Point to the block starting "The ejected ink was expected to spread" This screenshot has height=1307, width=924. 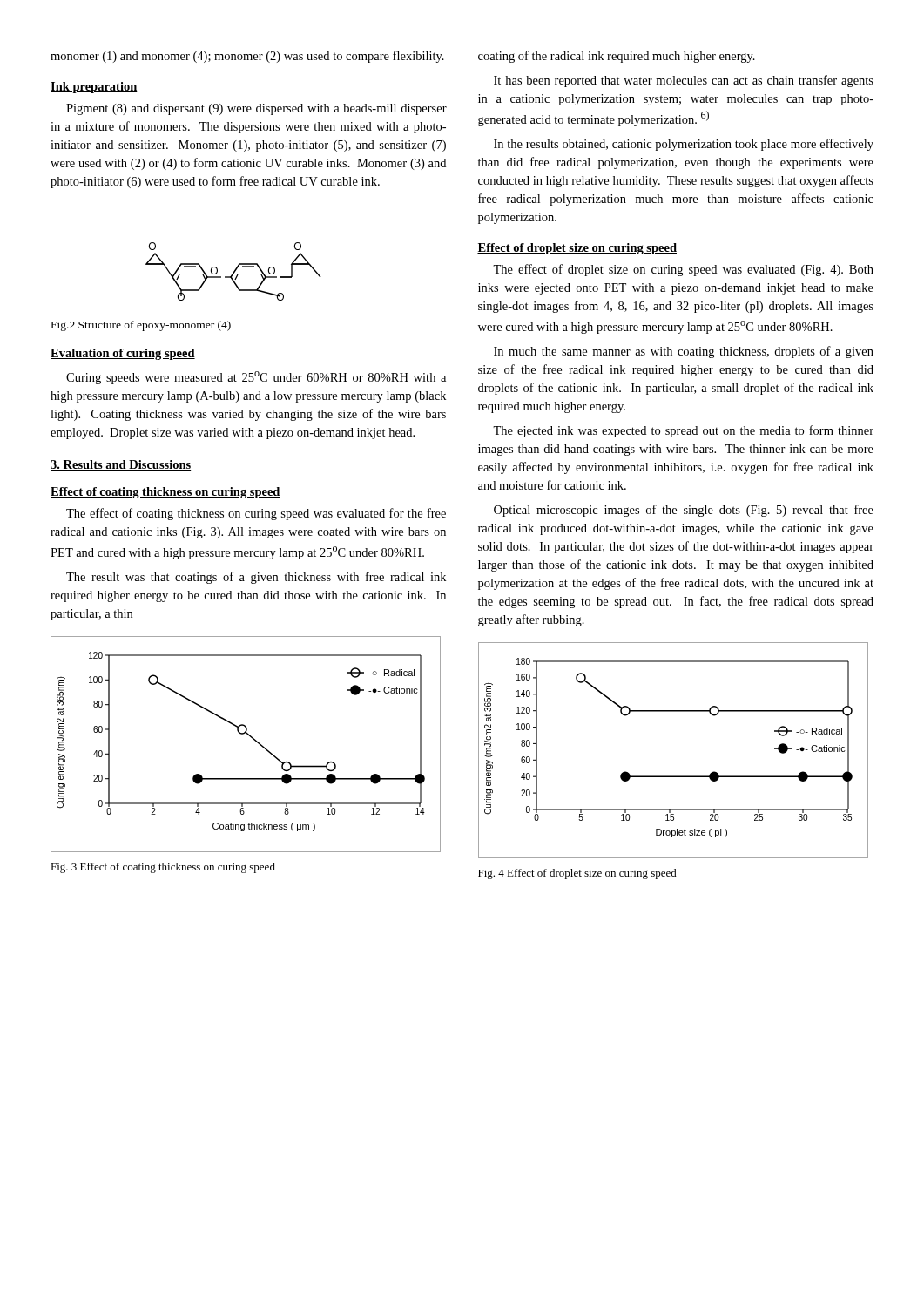(x=676, y=458)
